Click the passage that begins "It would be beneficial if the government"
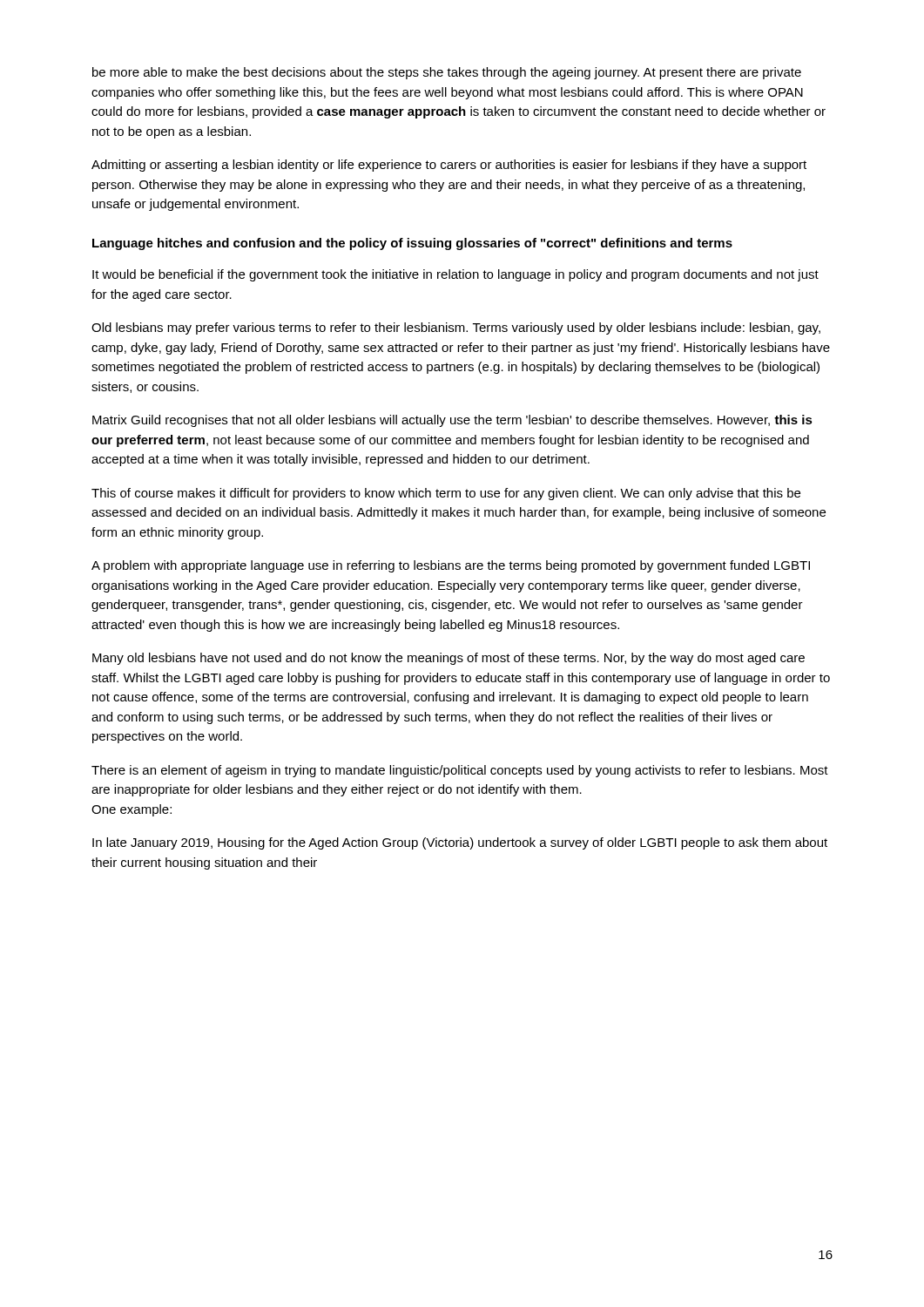The width and height of the screenshot is (924, 1307). [455, 284]
